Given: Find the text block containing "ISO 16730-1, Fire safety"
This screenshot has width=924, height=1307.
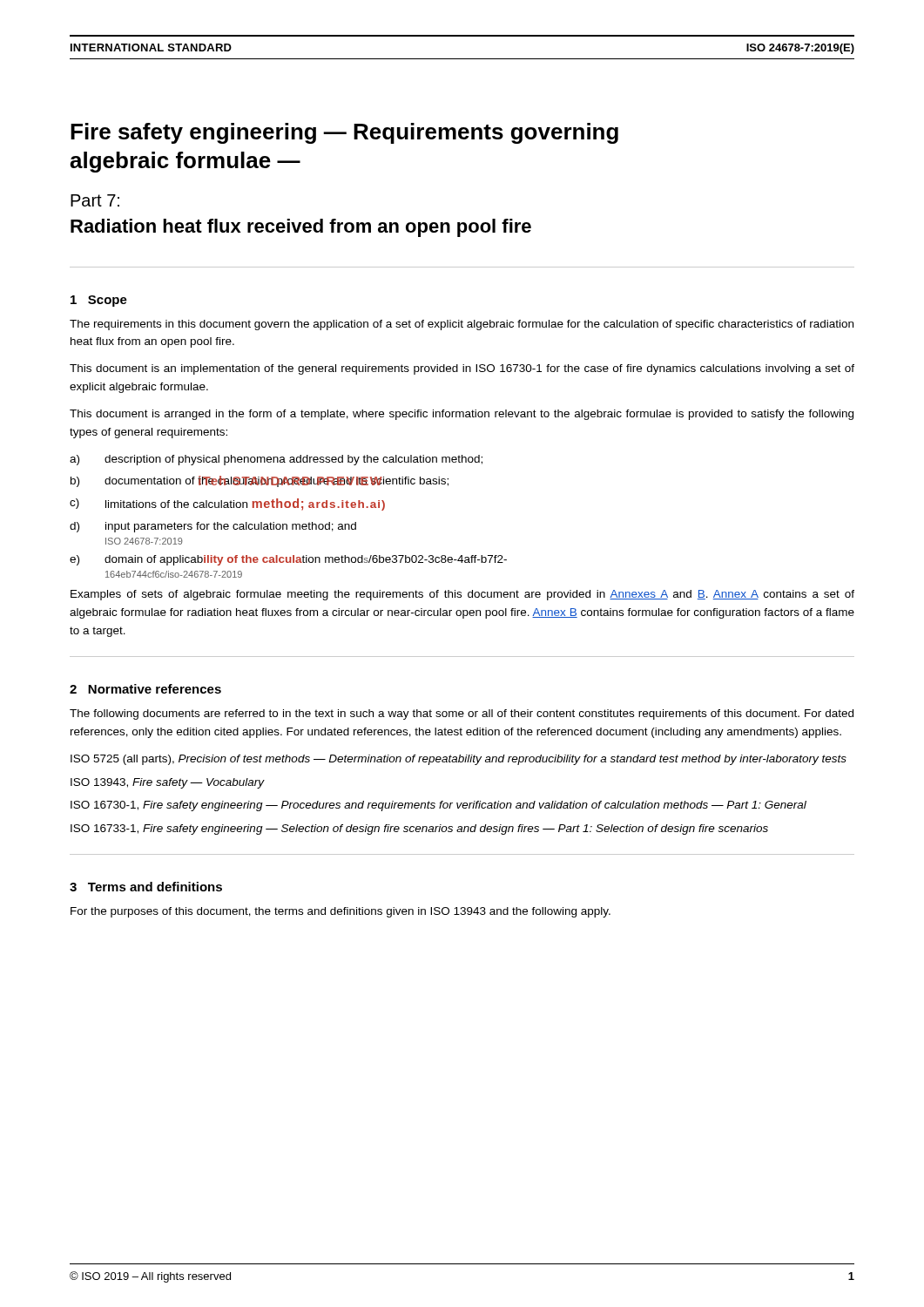Looking at the screenshot, I should [x=438, y=805].
